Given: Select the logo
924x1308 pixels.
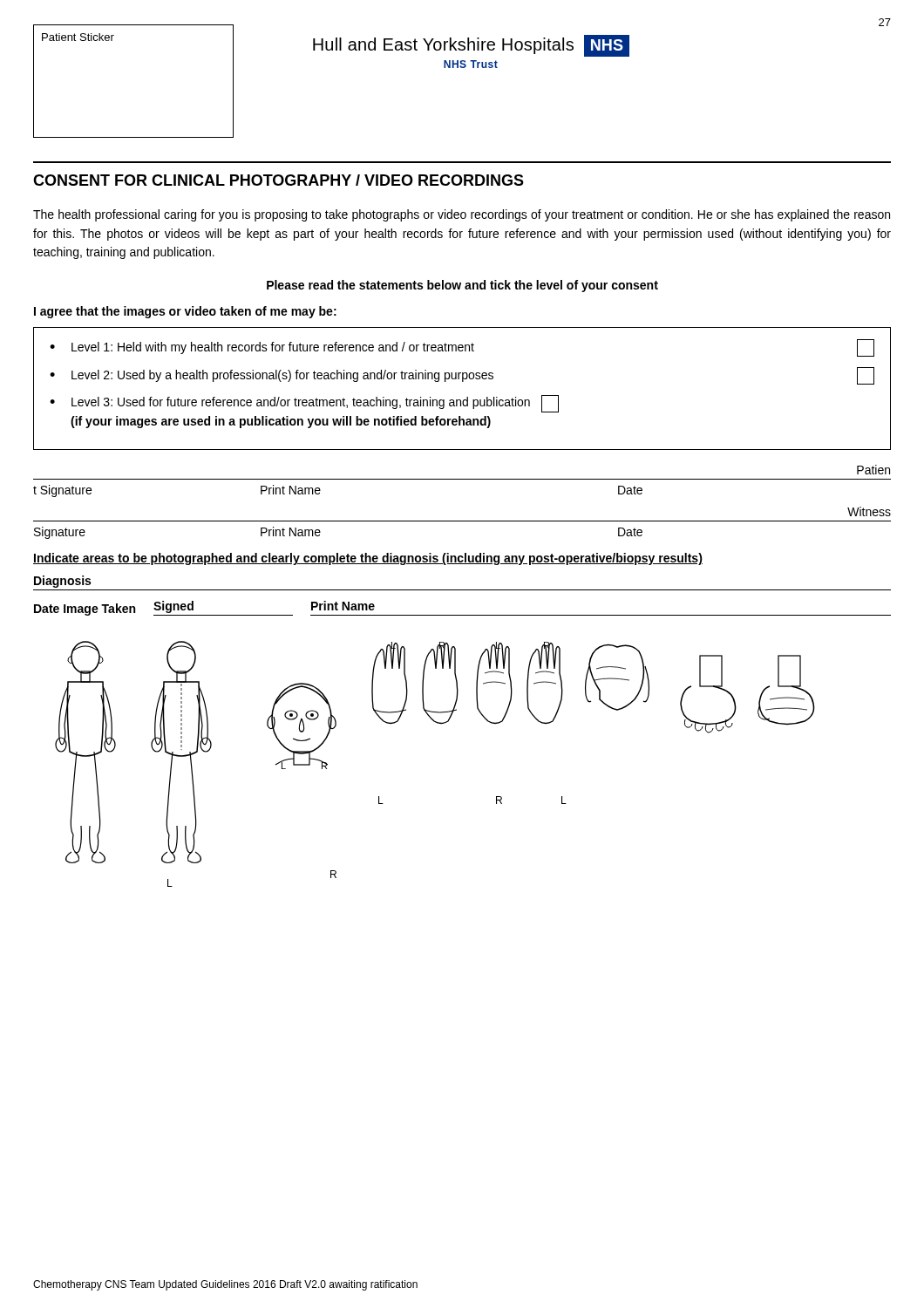Looking at the screenshot, I should click(471, 53).
